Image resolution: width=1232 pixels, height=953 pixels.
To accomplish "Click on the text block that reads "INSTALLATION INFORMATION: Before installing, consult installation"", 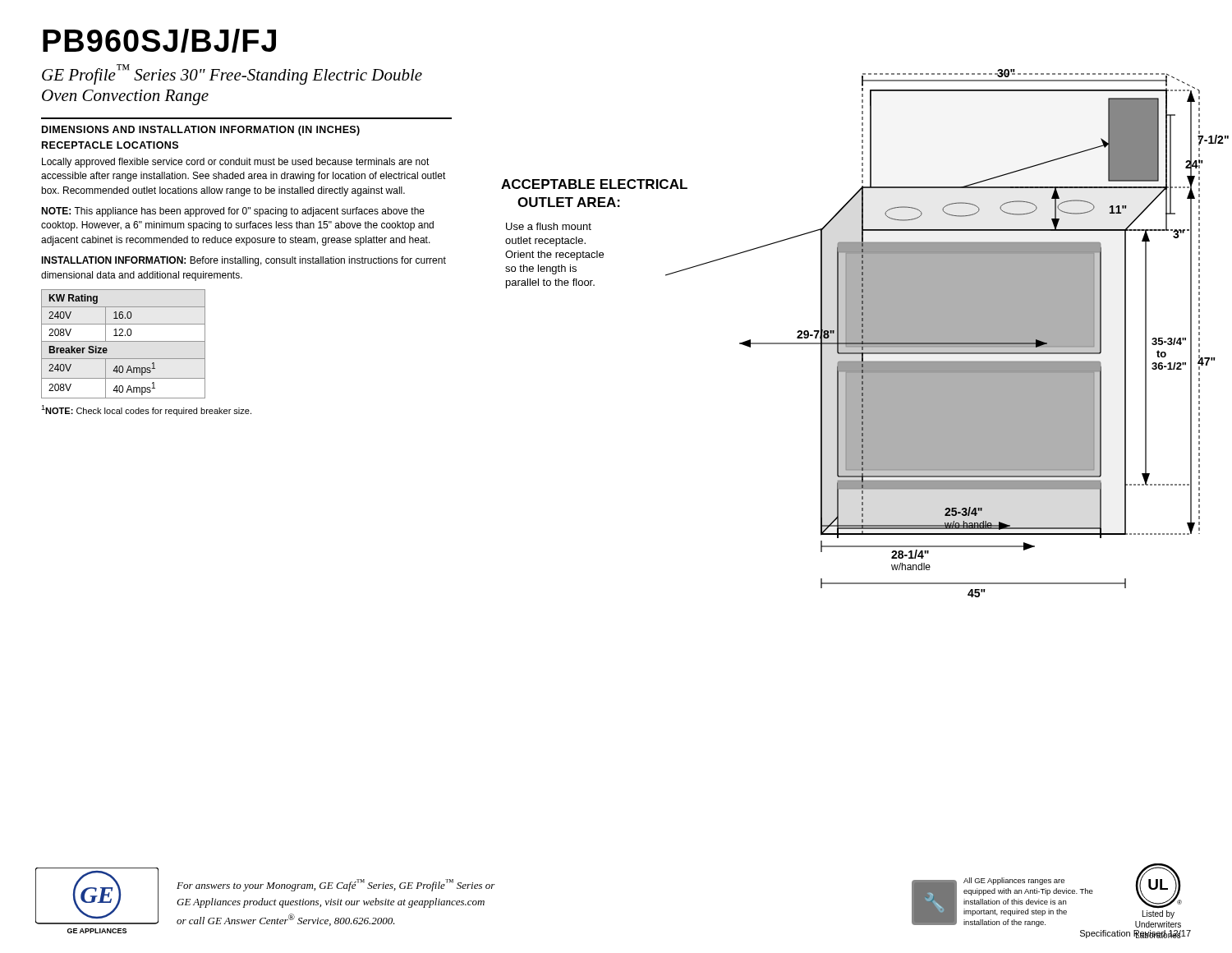I will (x=243, y=268).
